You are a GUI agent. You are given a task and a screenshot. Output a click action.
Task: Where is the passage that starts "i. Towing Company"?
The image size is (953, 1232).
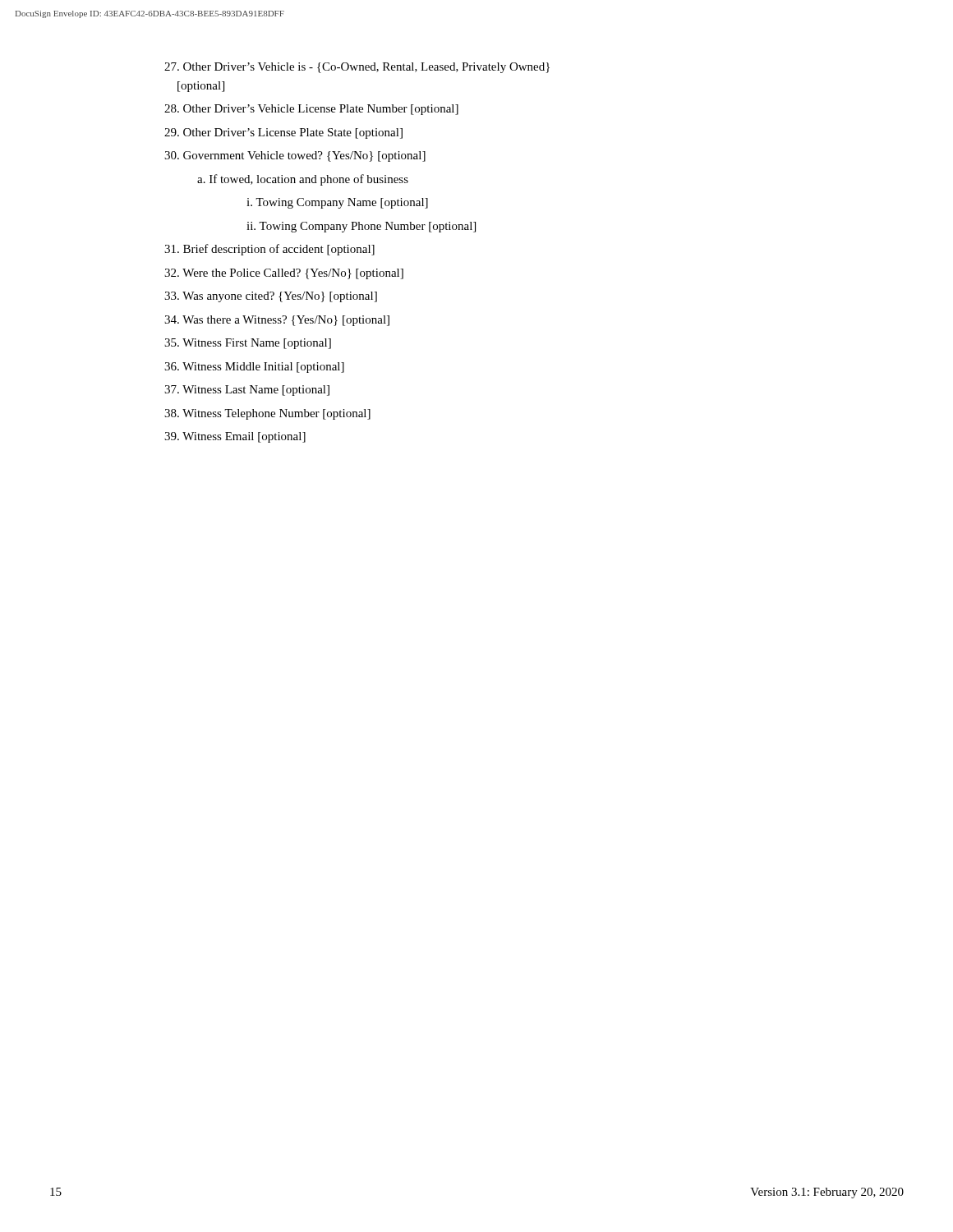tap(337, 202)
